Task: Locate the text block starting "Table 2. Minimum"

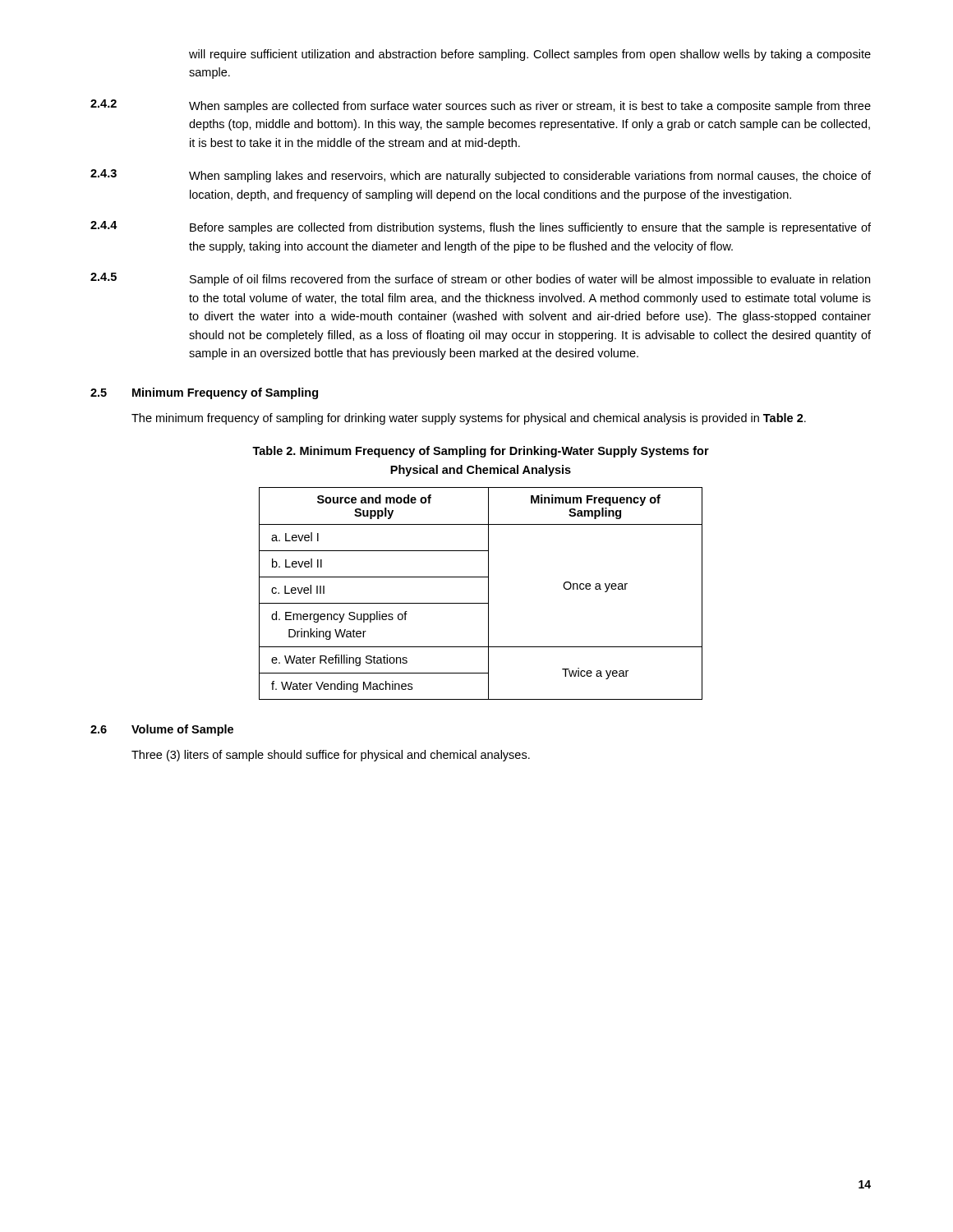Action: (481, 460)
